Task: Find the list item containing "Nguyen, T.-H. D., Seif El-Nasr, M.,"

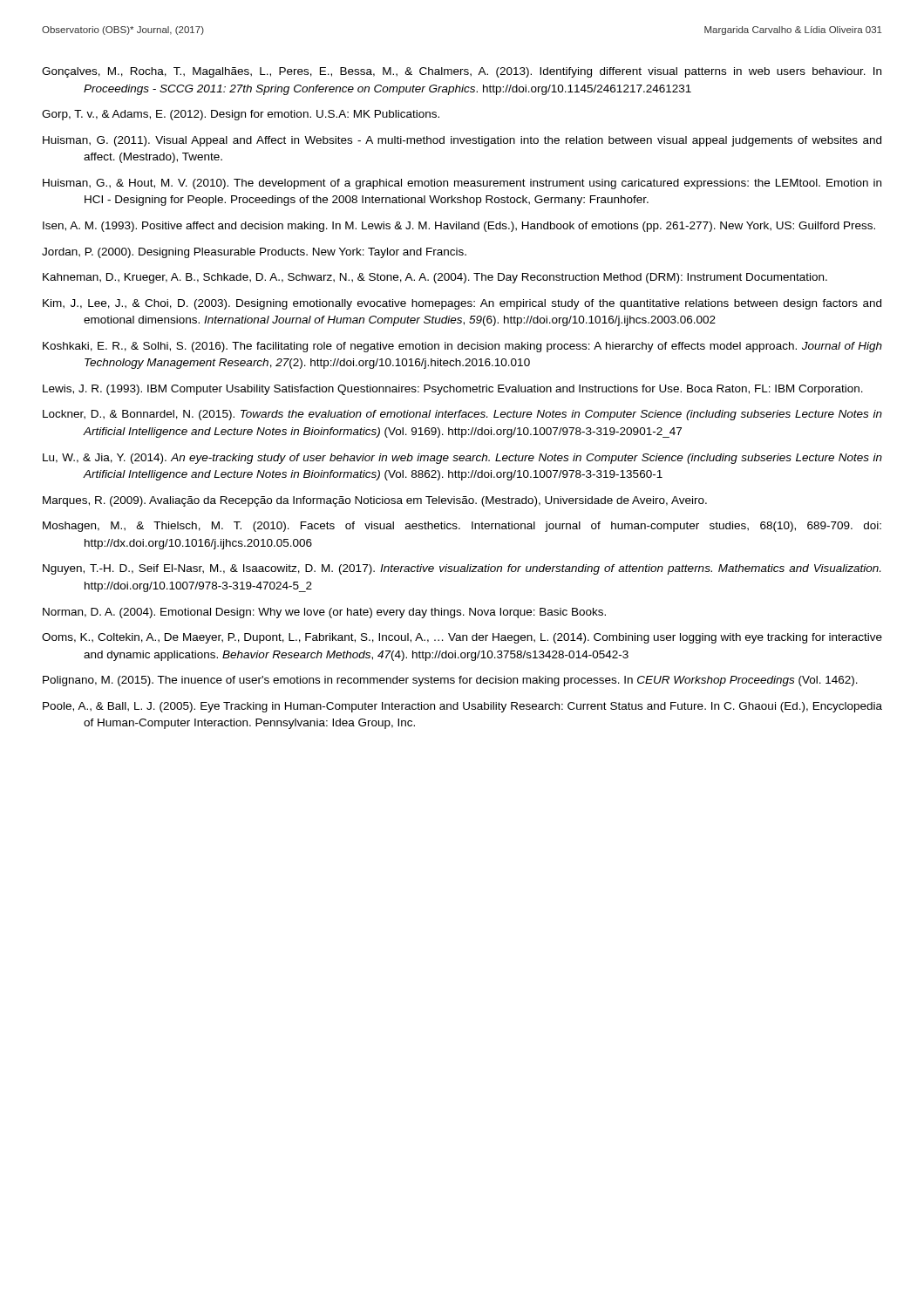Action: (x=462, y=577)
